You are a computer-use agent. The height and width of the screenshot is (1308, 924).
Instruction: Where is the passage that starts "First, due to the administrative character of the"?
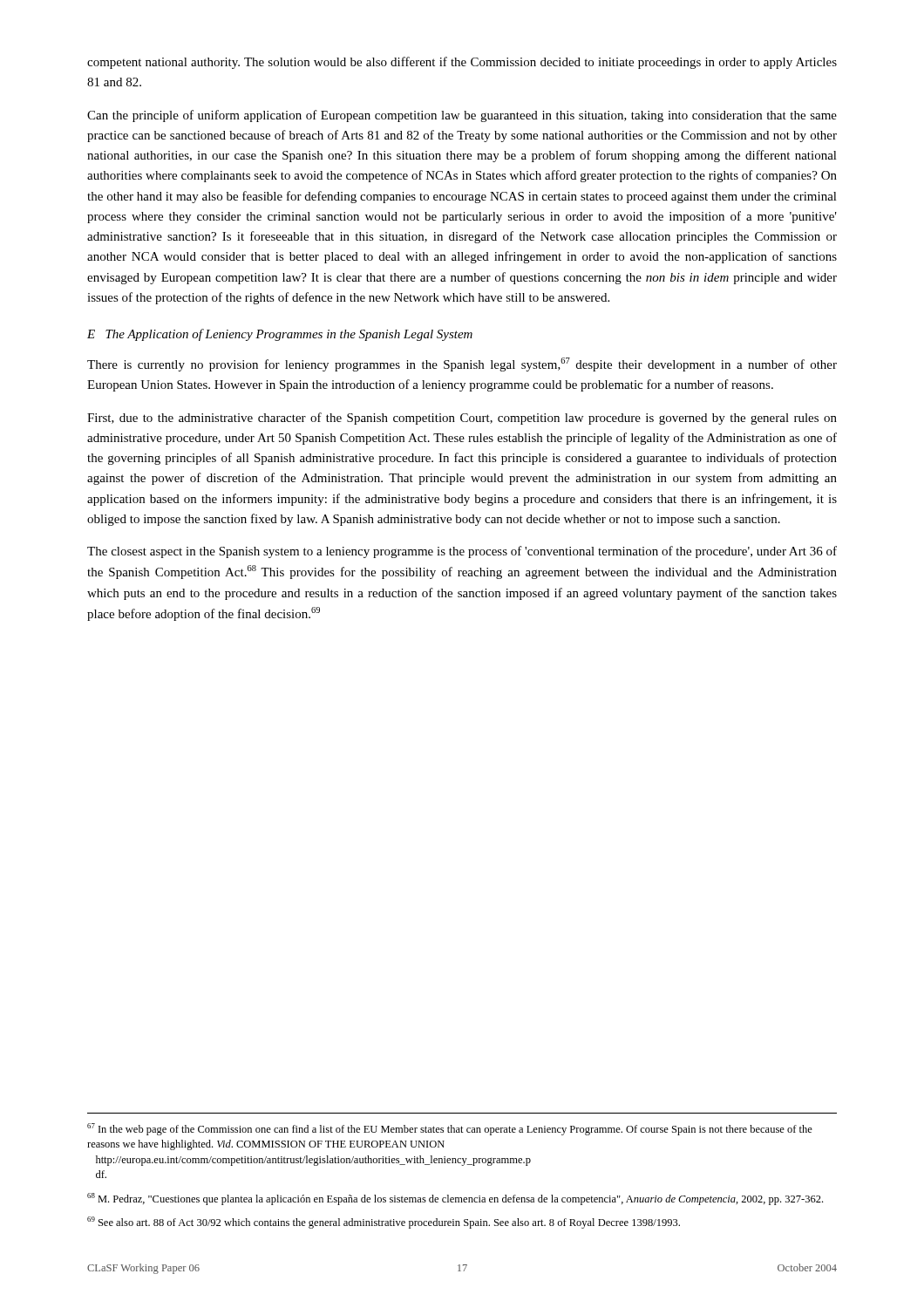462,468
